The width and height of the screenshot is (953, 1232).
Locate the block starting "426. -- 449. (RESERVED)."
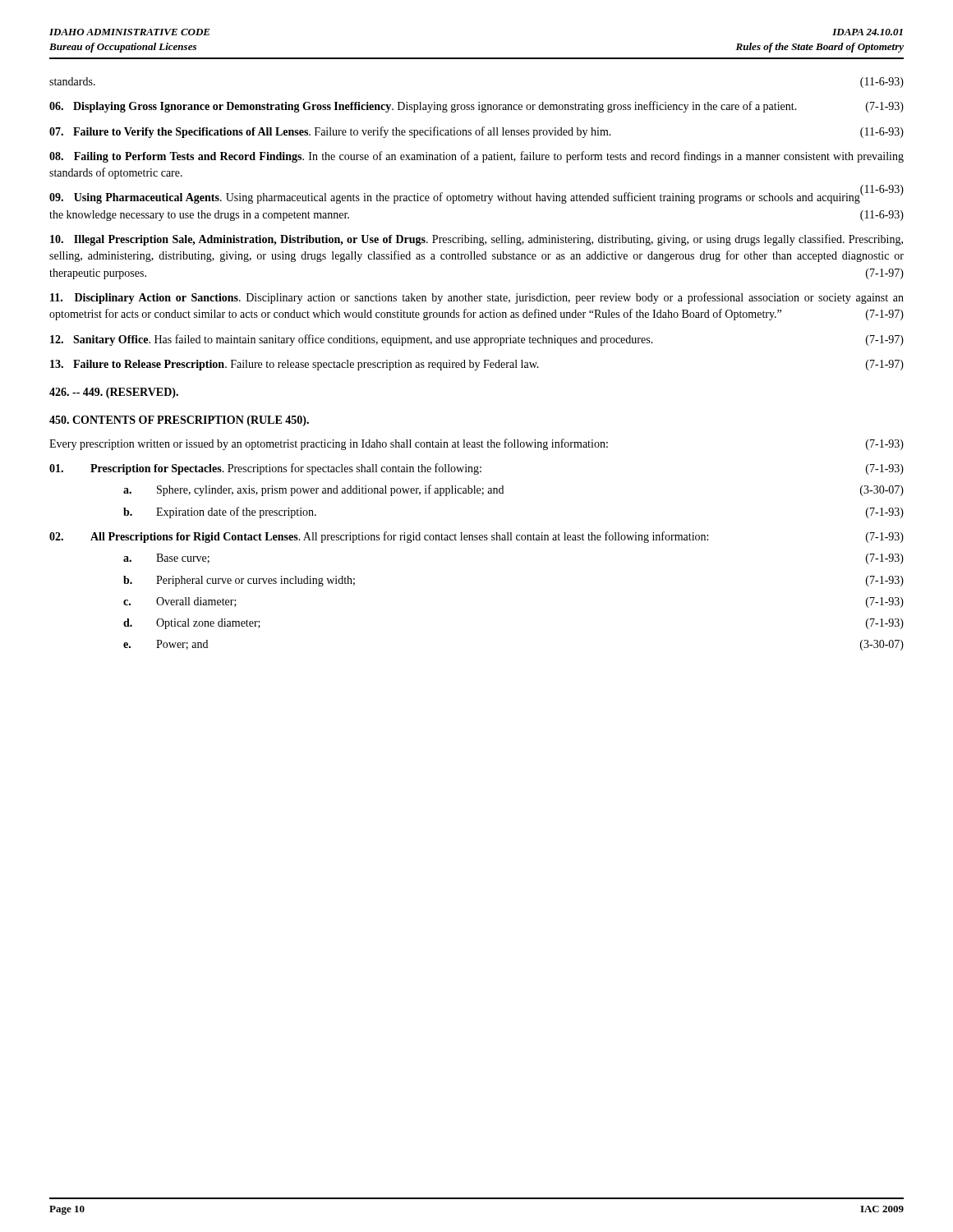[114, 392]
